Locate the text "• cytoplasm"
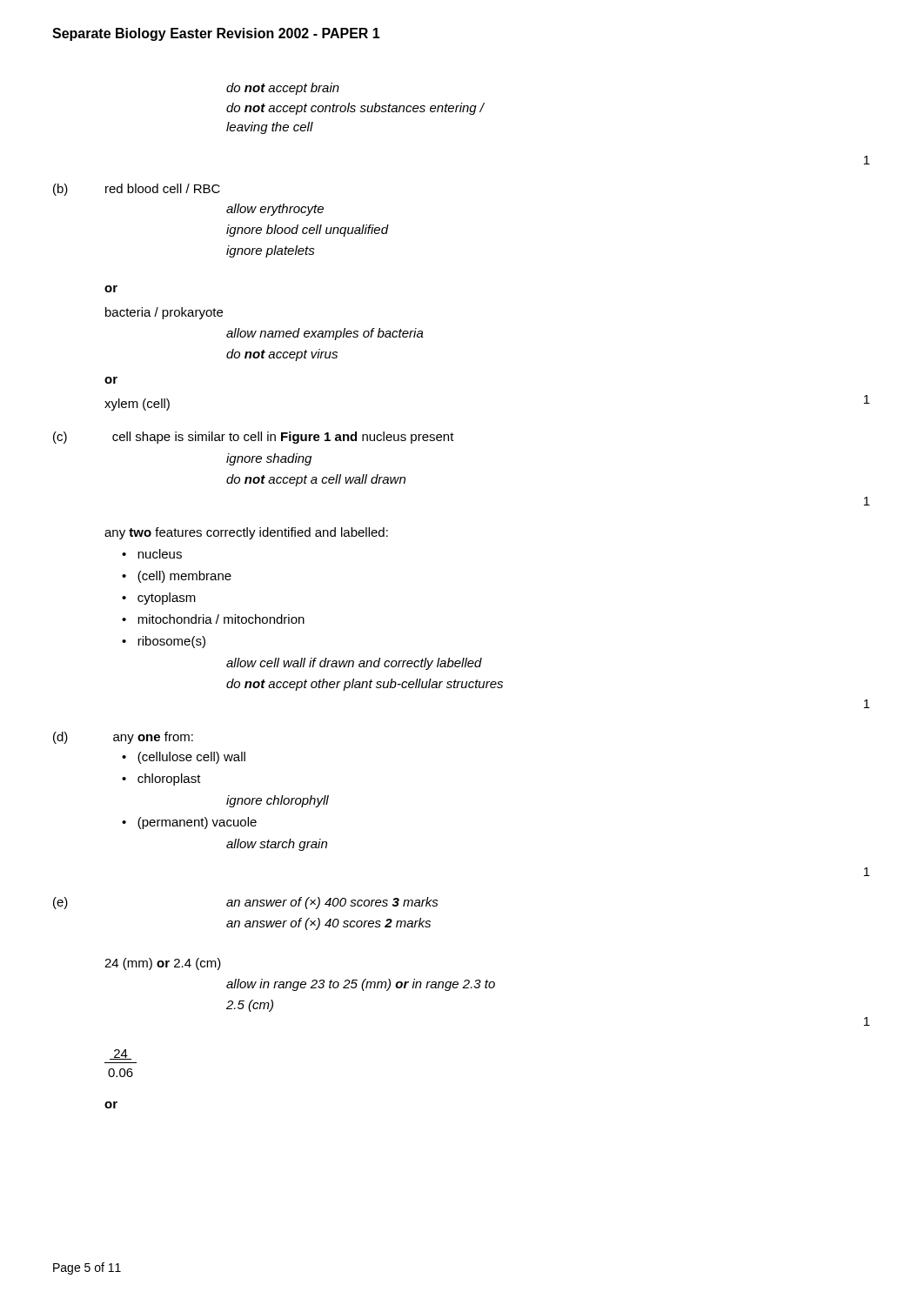 [x=159, y=597]
